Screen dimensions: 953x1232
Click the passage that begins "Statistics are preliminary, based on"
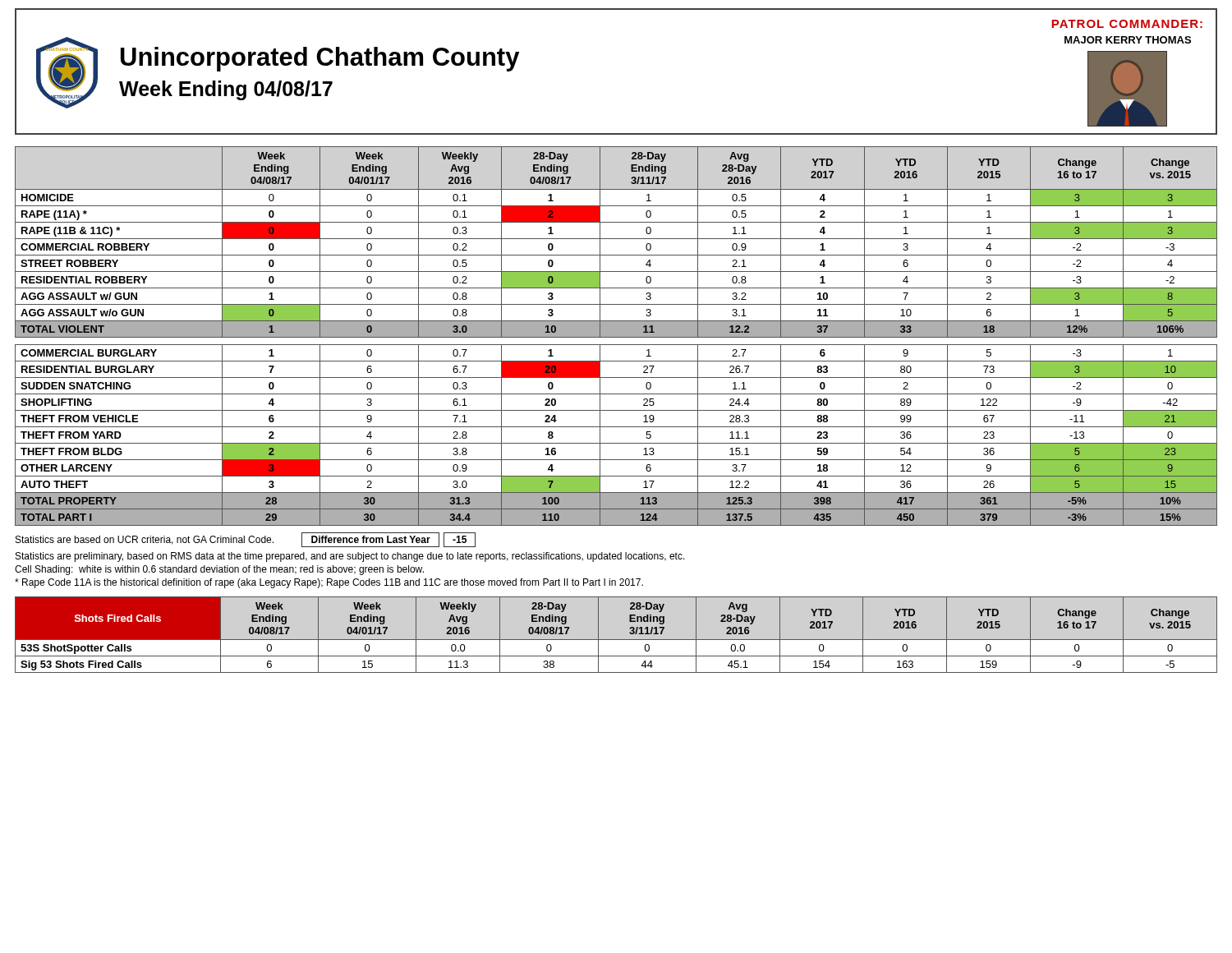[350, 556]
